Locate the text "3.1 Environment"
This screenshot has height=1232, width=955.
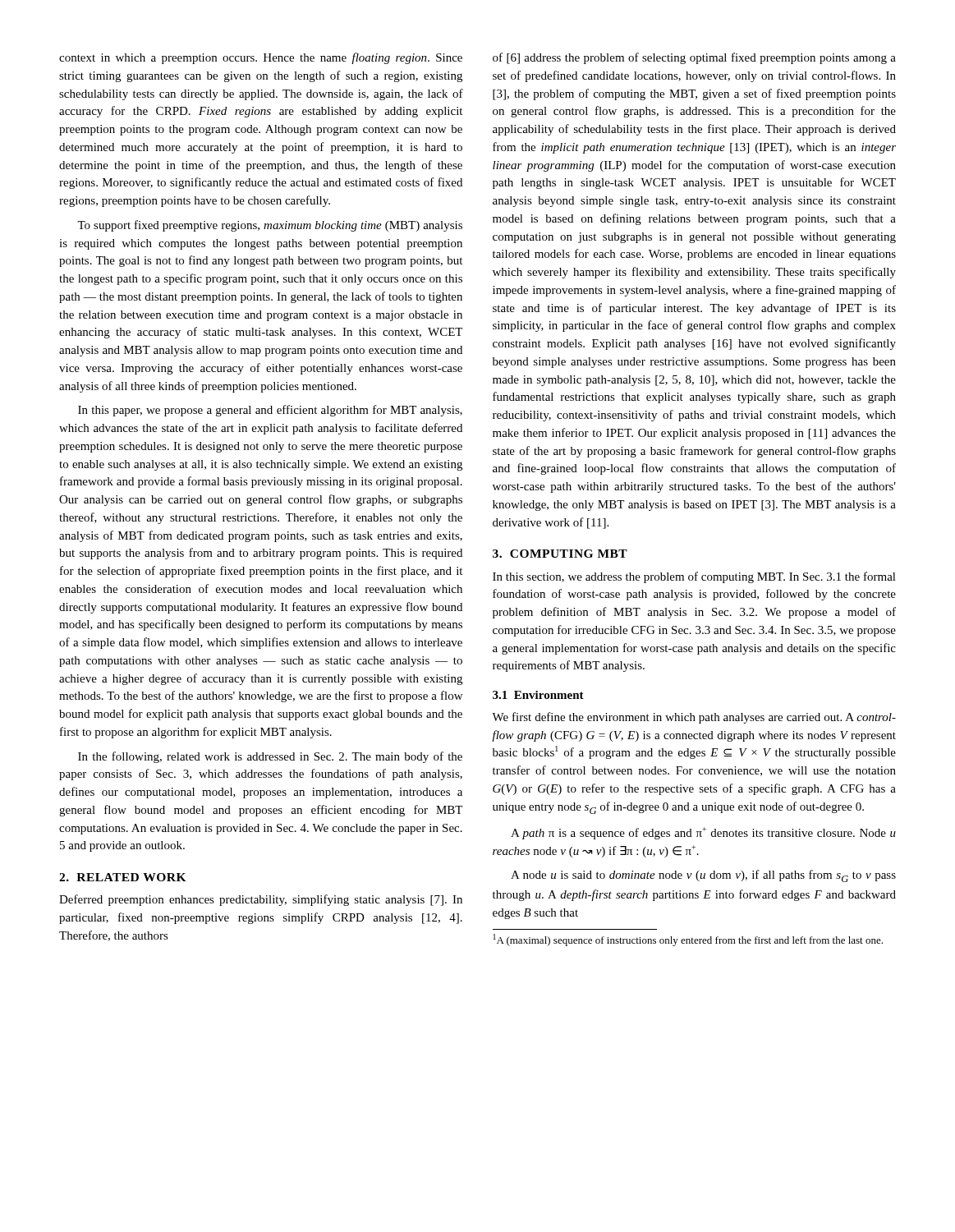point(538,695)
